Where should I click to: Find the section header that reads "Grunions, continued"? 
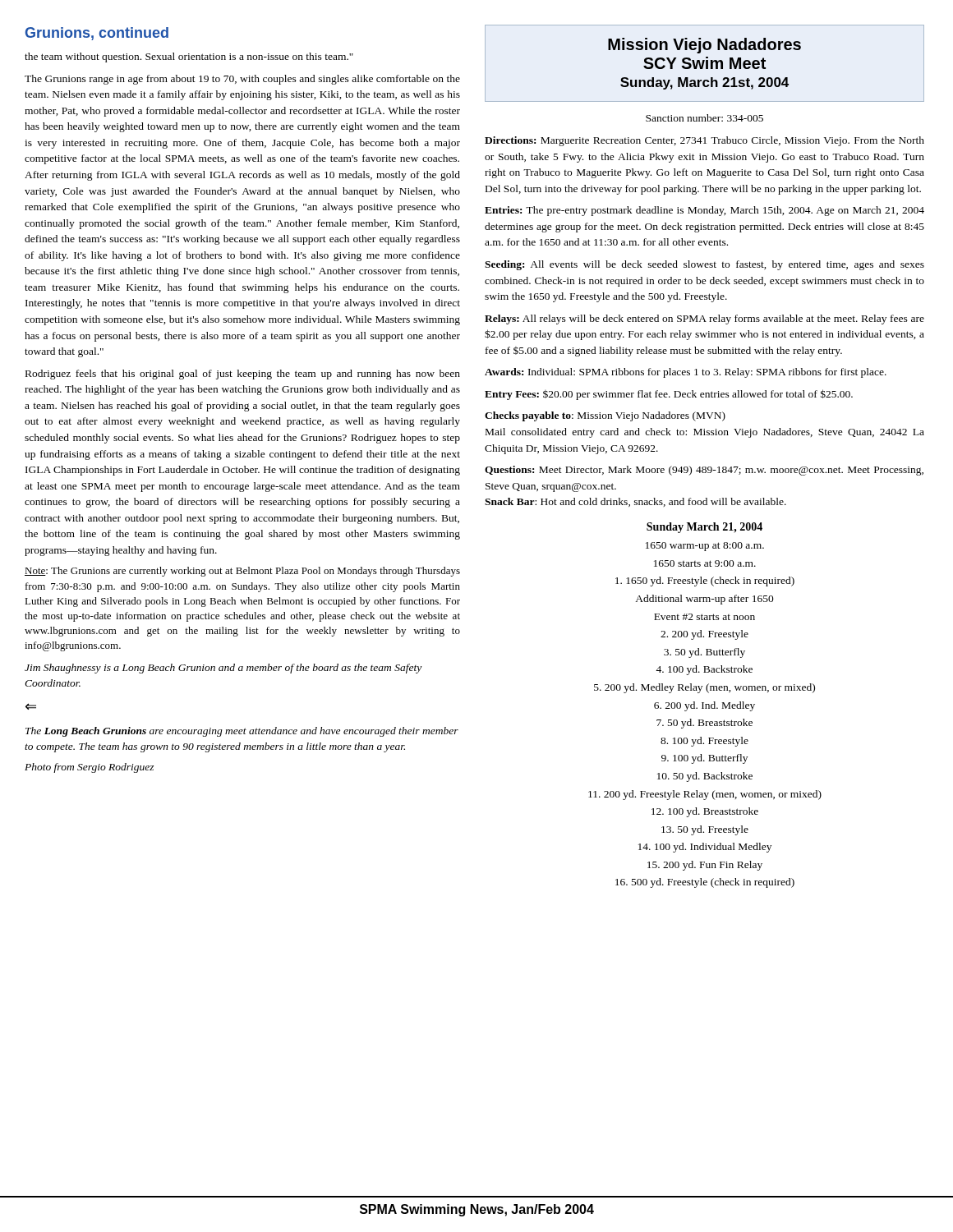pyautogui.click(x=97, y=34)
